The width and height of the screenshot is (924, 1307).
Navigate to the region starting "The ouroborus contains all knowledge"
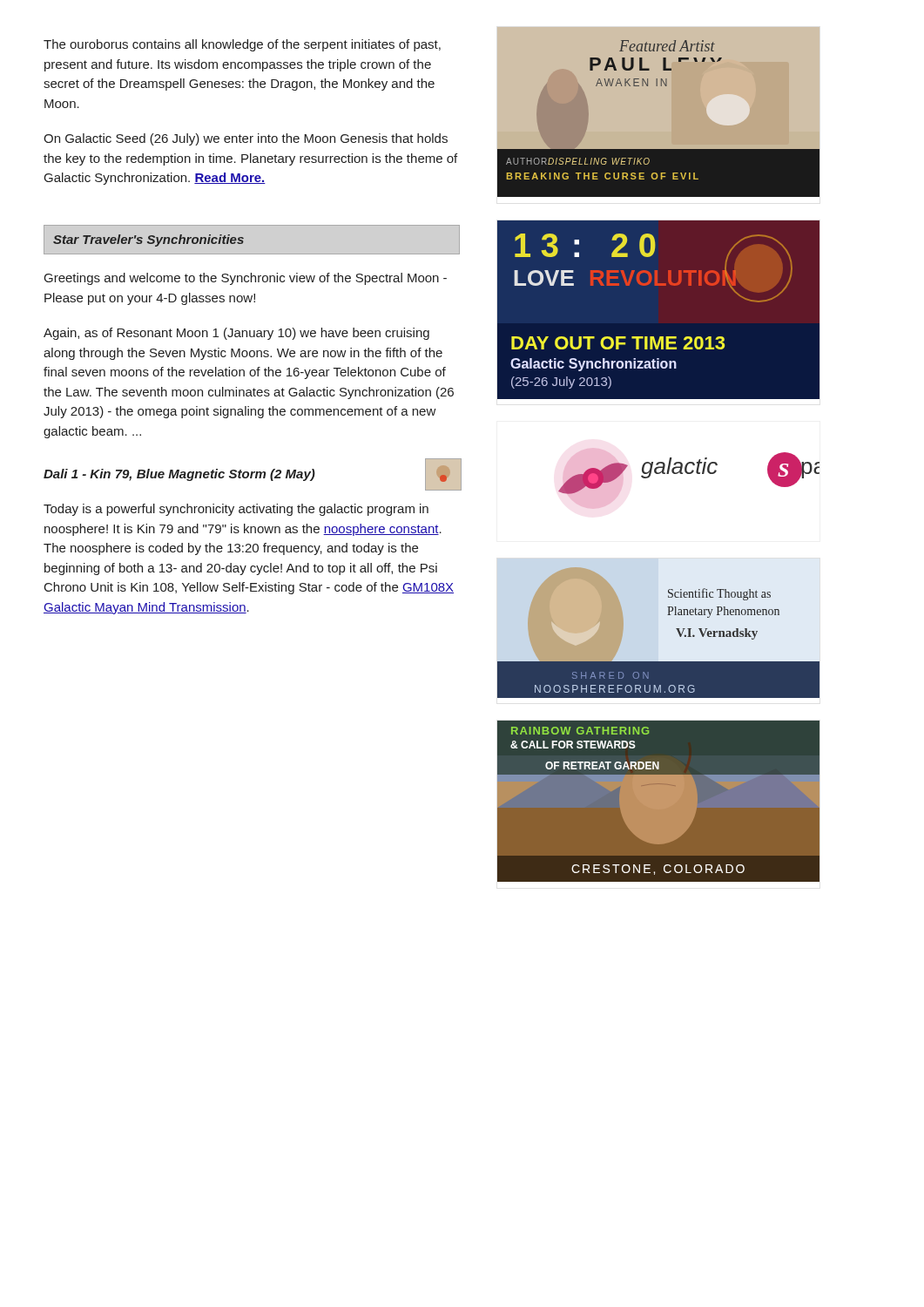(x=243, y=73)
